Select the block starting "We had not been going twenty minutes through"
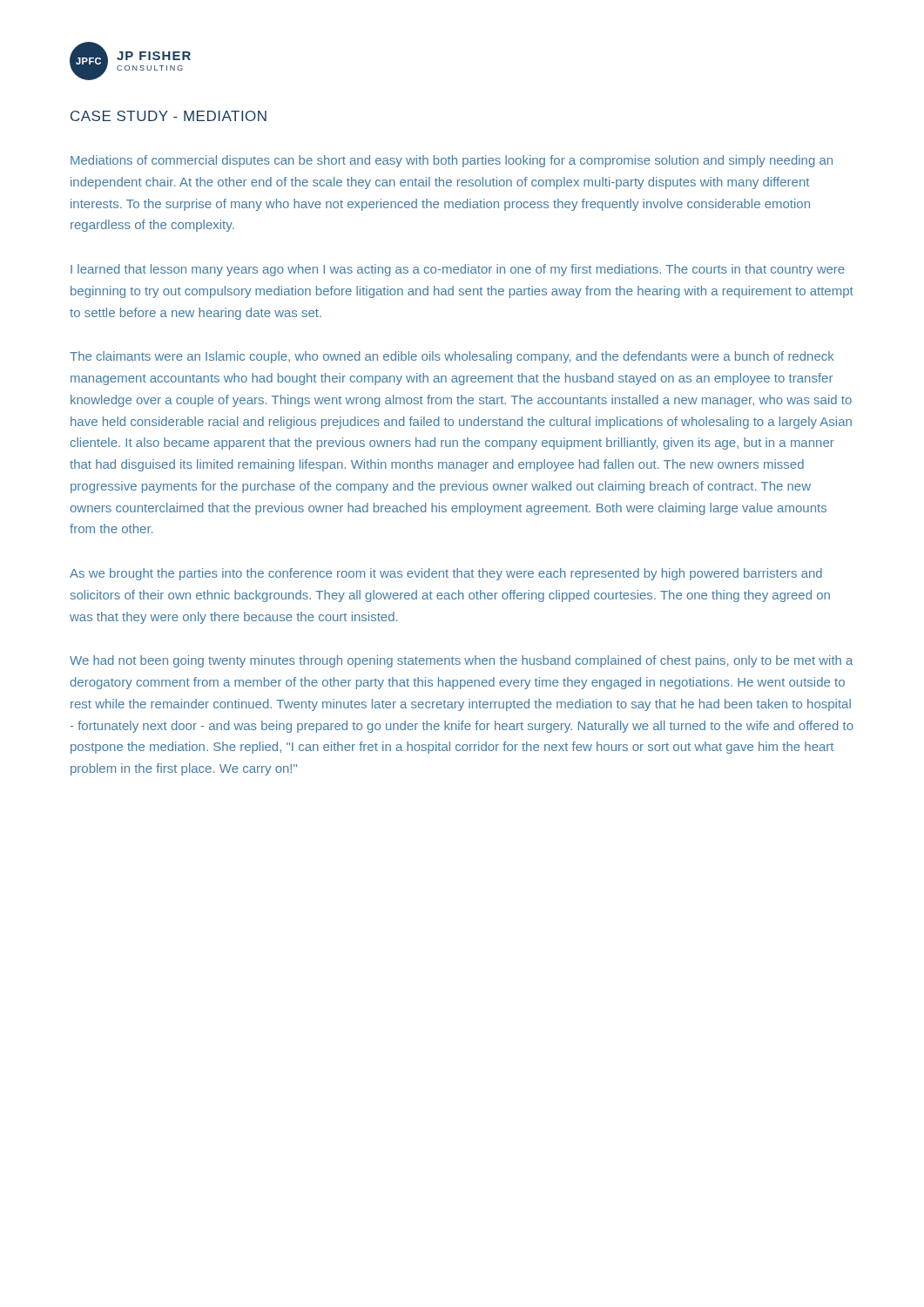The width and height of the screenshot is (924, 1307). point(462,714)
